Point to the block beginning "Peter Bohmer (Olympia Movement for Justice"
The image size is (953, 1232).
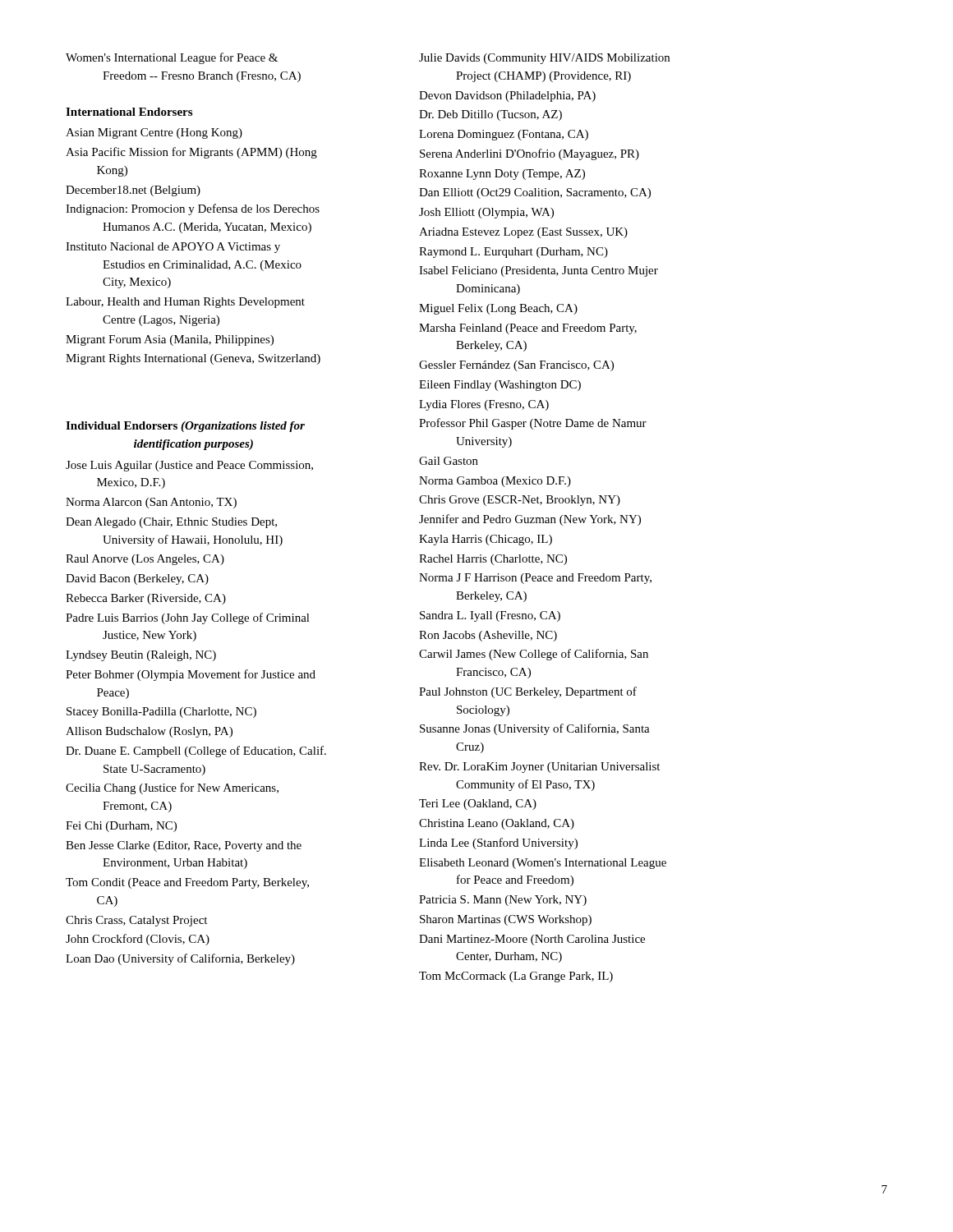coord(191,683)
